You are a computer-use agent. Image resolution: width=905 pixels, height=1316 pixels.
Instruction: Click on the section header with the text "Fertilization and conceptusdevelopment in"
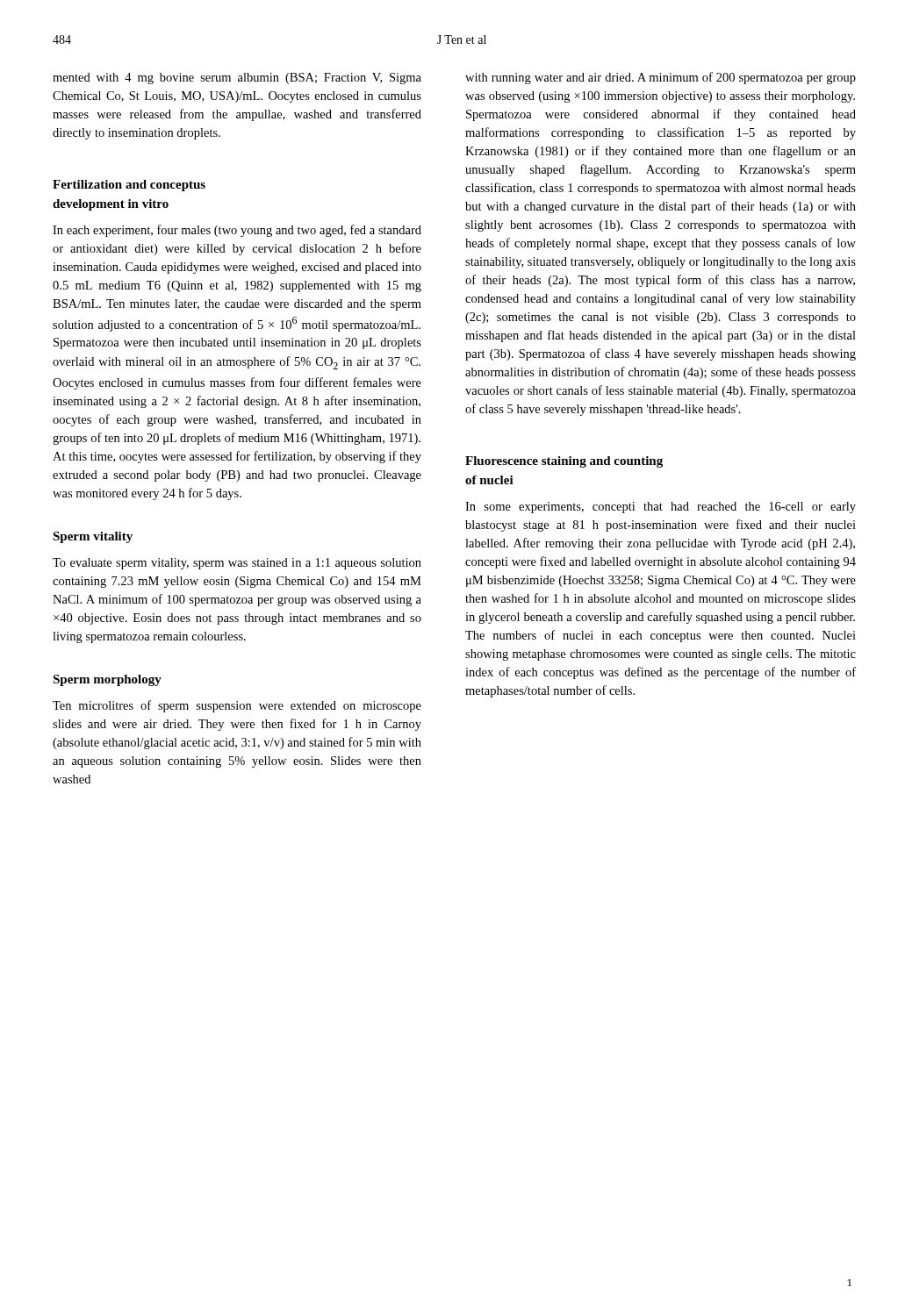(129, 194)
